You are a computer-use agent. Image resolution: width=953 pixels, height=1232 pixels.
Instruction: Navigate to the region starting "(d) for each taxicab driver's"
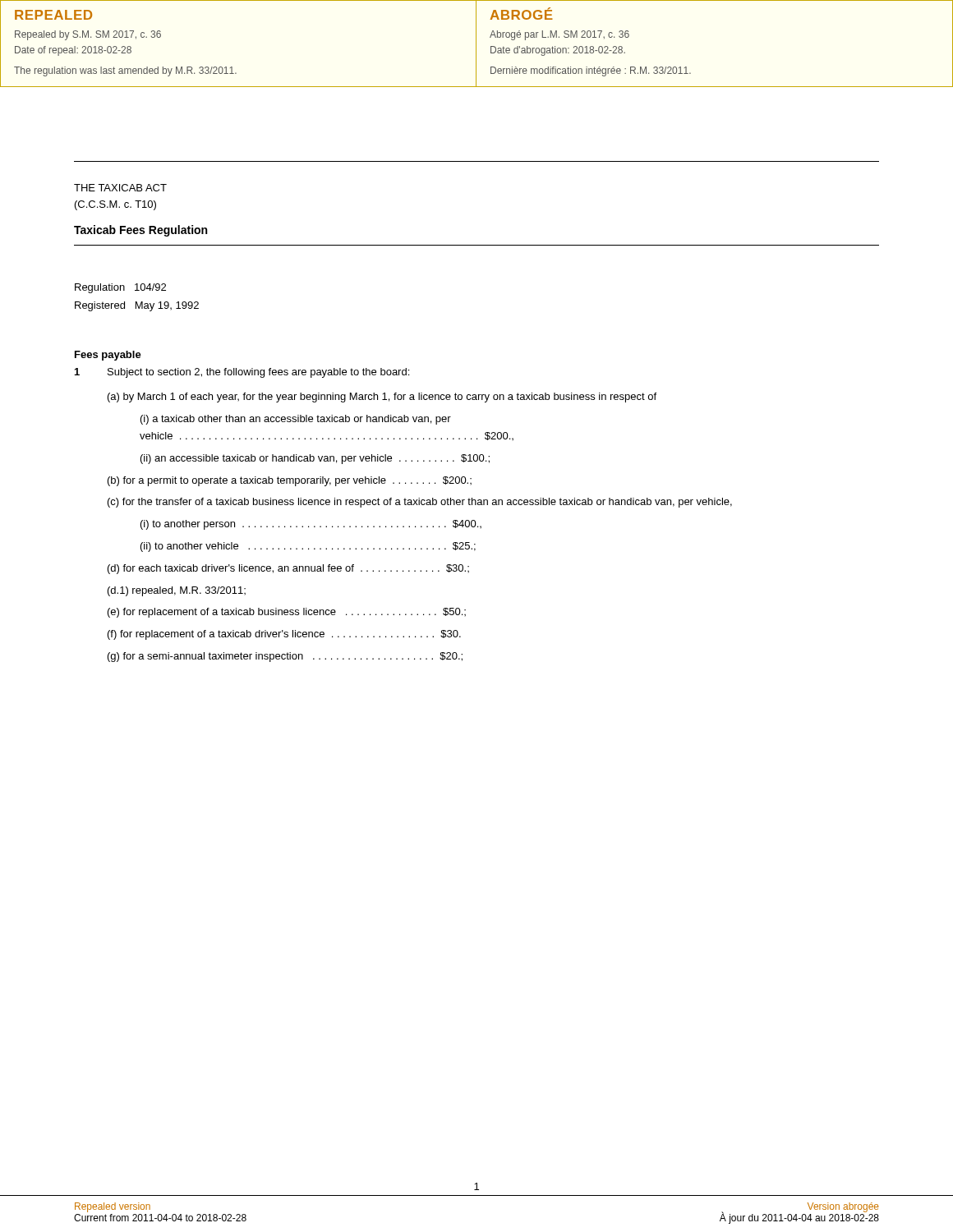click(x=288, y=568)
